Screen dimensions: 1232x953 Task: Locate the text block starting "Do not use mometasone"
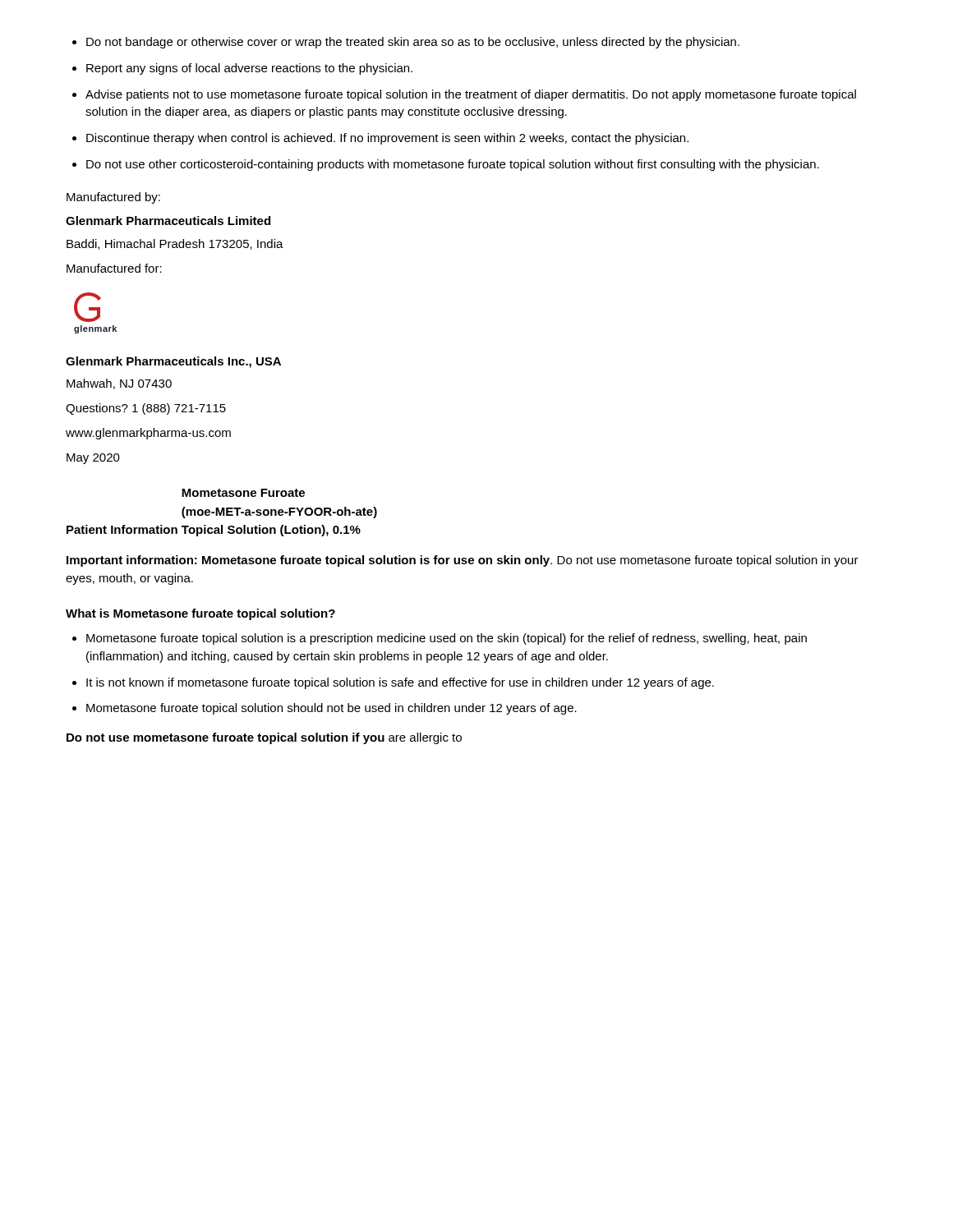coord(264,738)
